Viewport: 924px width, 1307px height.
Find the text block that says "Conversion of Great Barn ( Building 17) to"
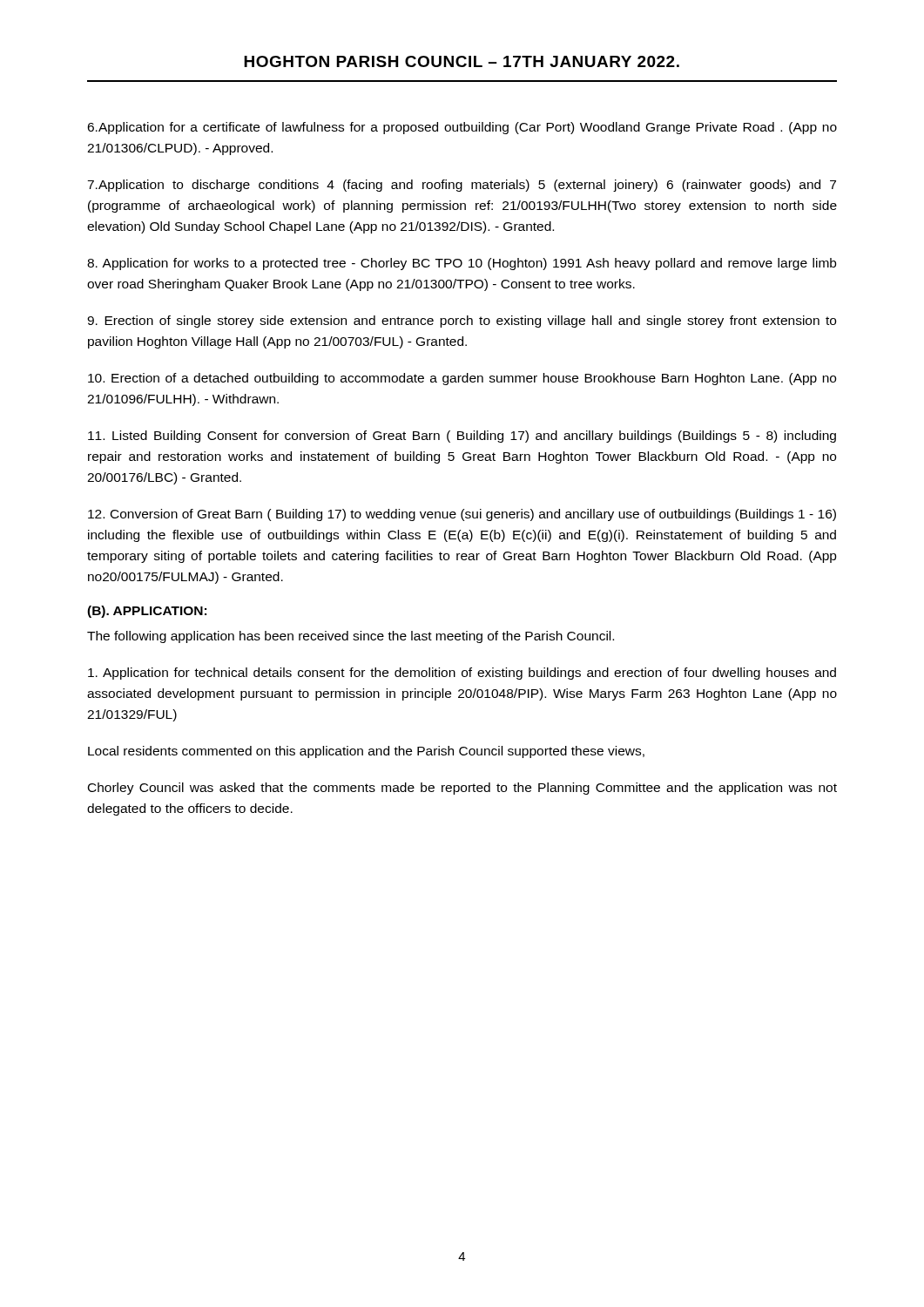point(462,545)
